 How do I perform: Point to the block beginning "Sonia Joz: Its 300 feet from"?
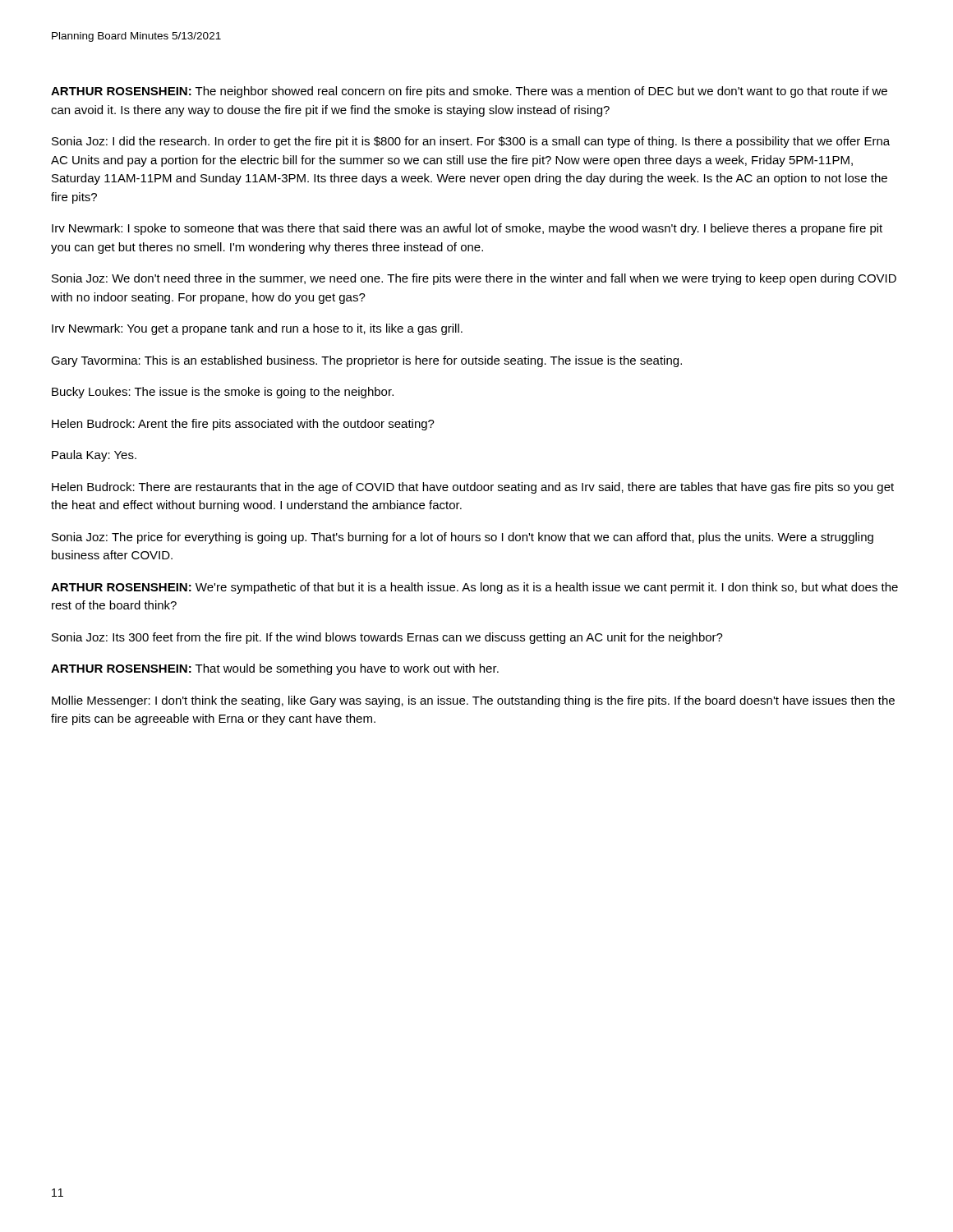(x=387, y=637)
